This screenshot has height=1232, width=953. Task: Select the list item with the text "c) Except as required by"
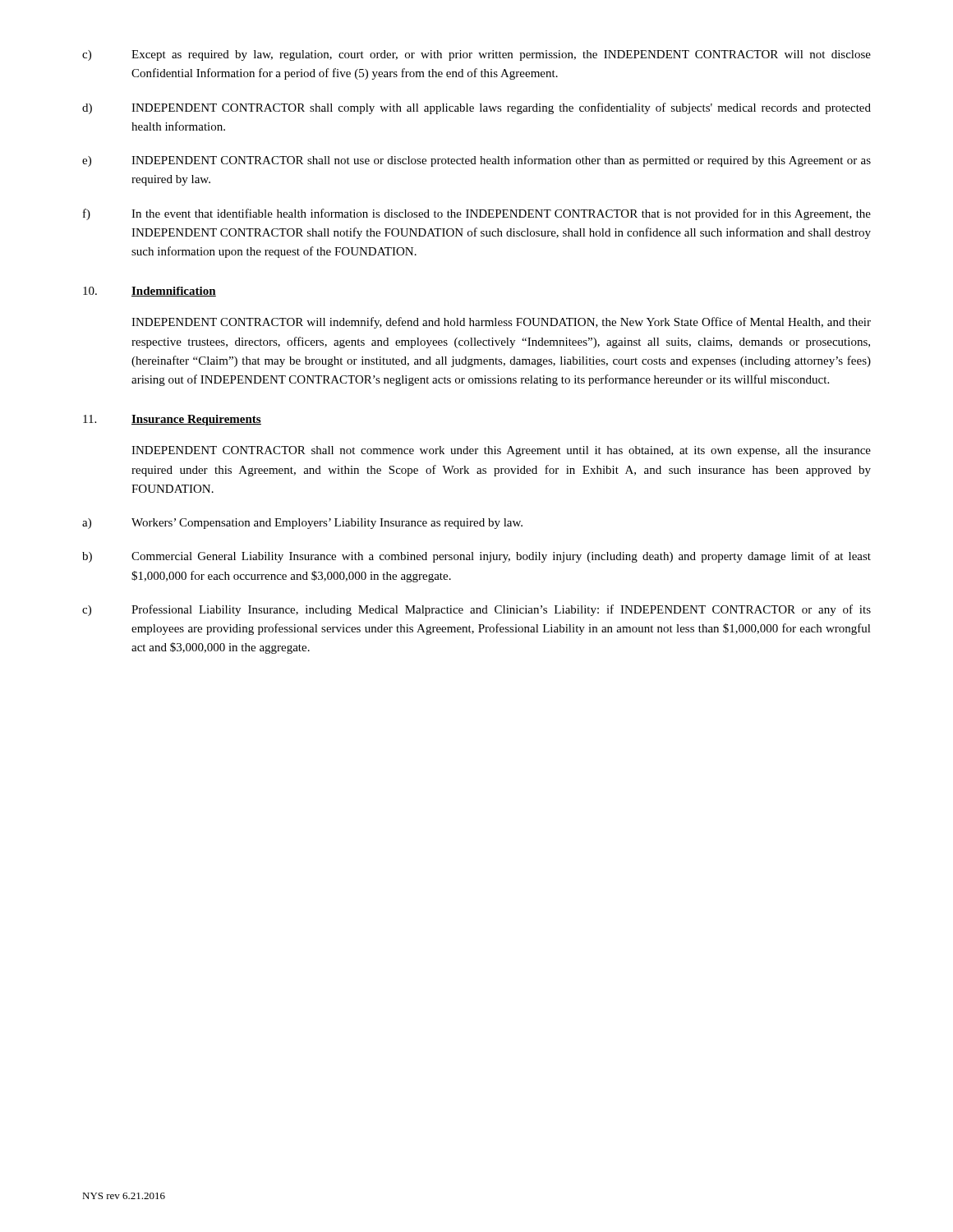pyautogui.click(x=476, y=64)
